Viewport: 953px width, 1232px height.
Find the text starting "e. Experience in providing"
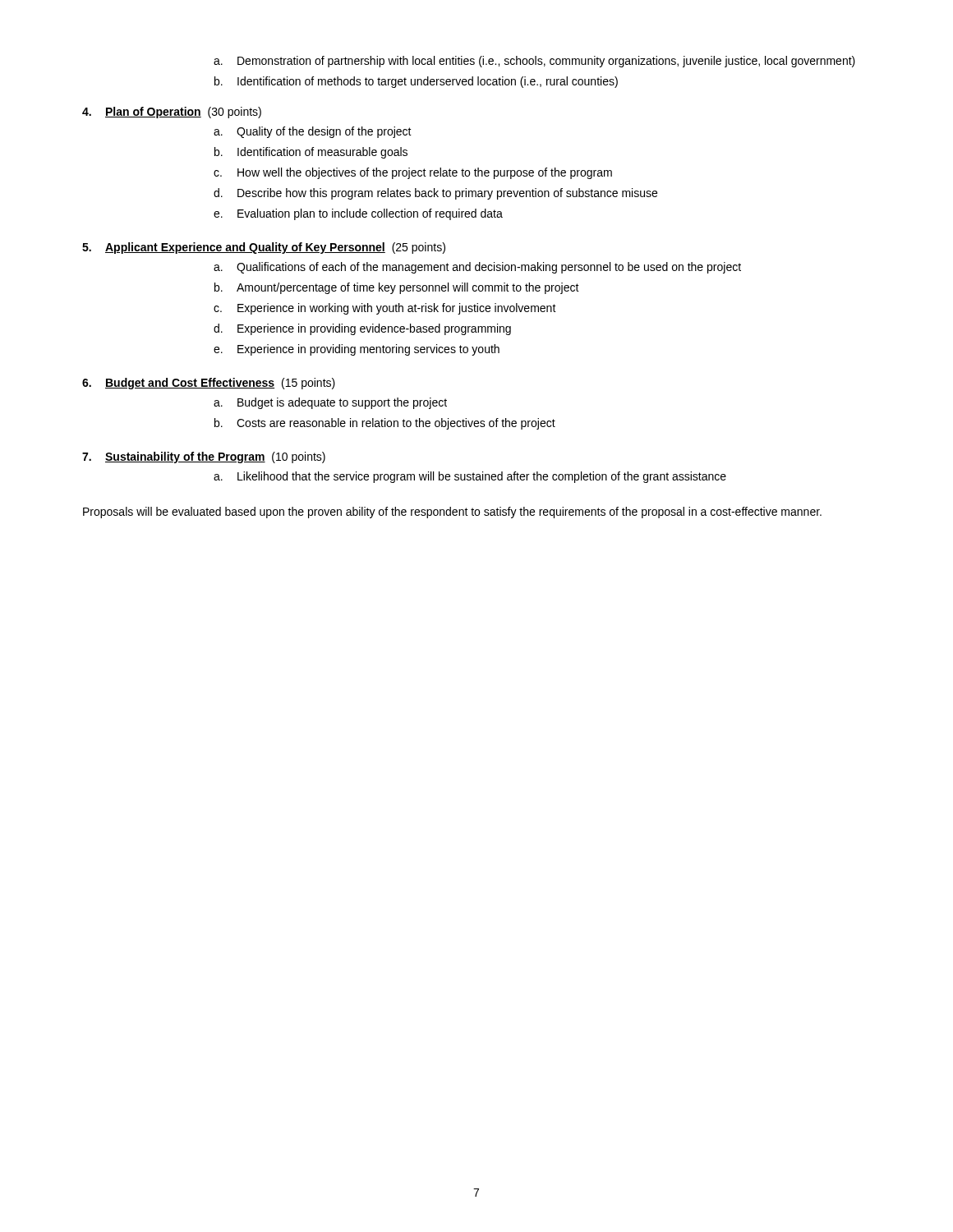point(357,350)
